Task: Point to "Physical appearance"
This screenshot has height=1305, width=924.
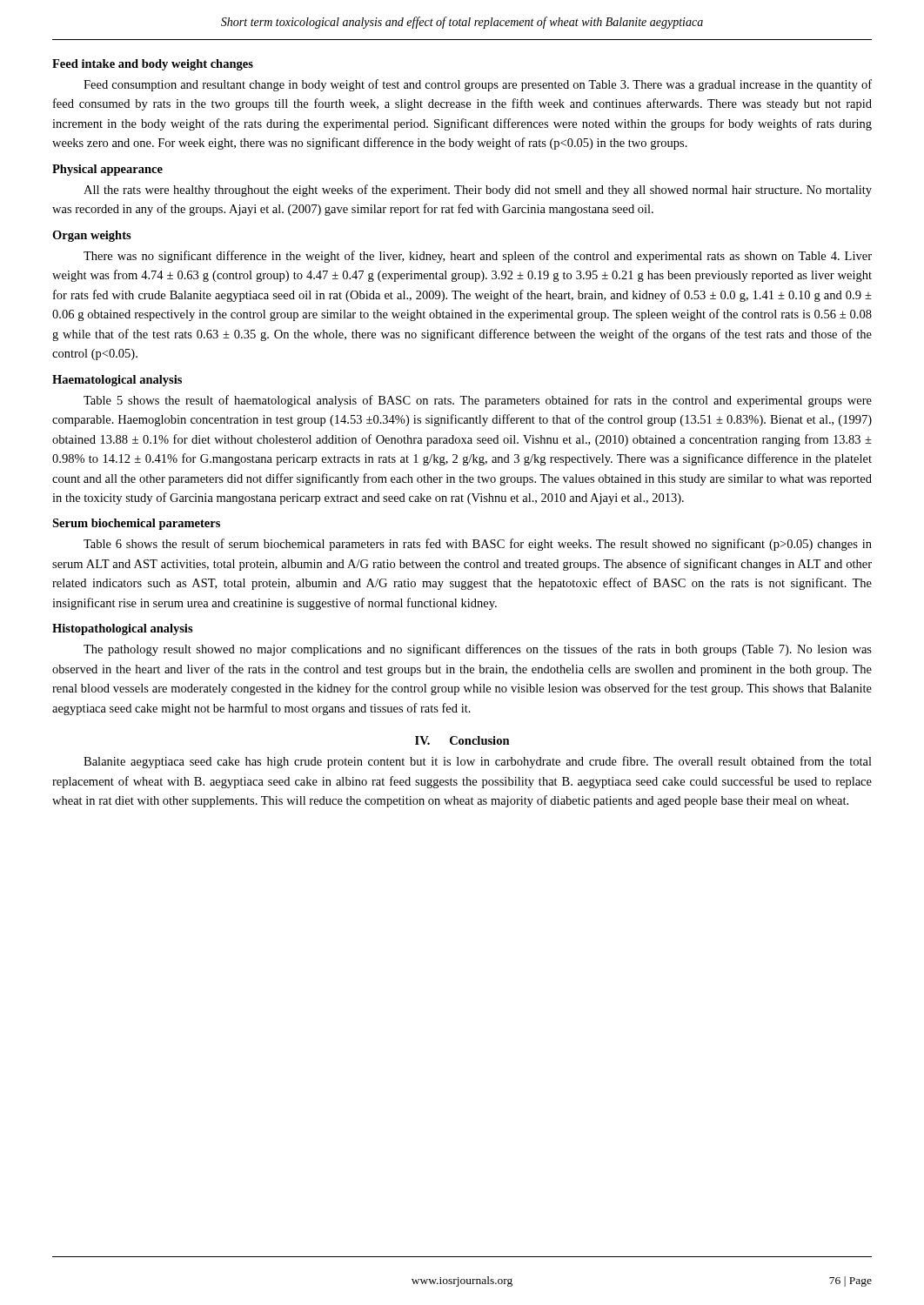Action: (x=107, y=169)
